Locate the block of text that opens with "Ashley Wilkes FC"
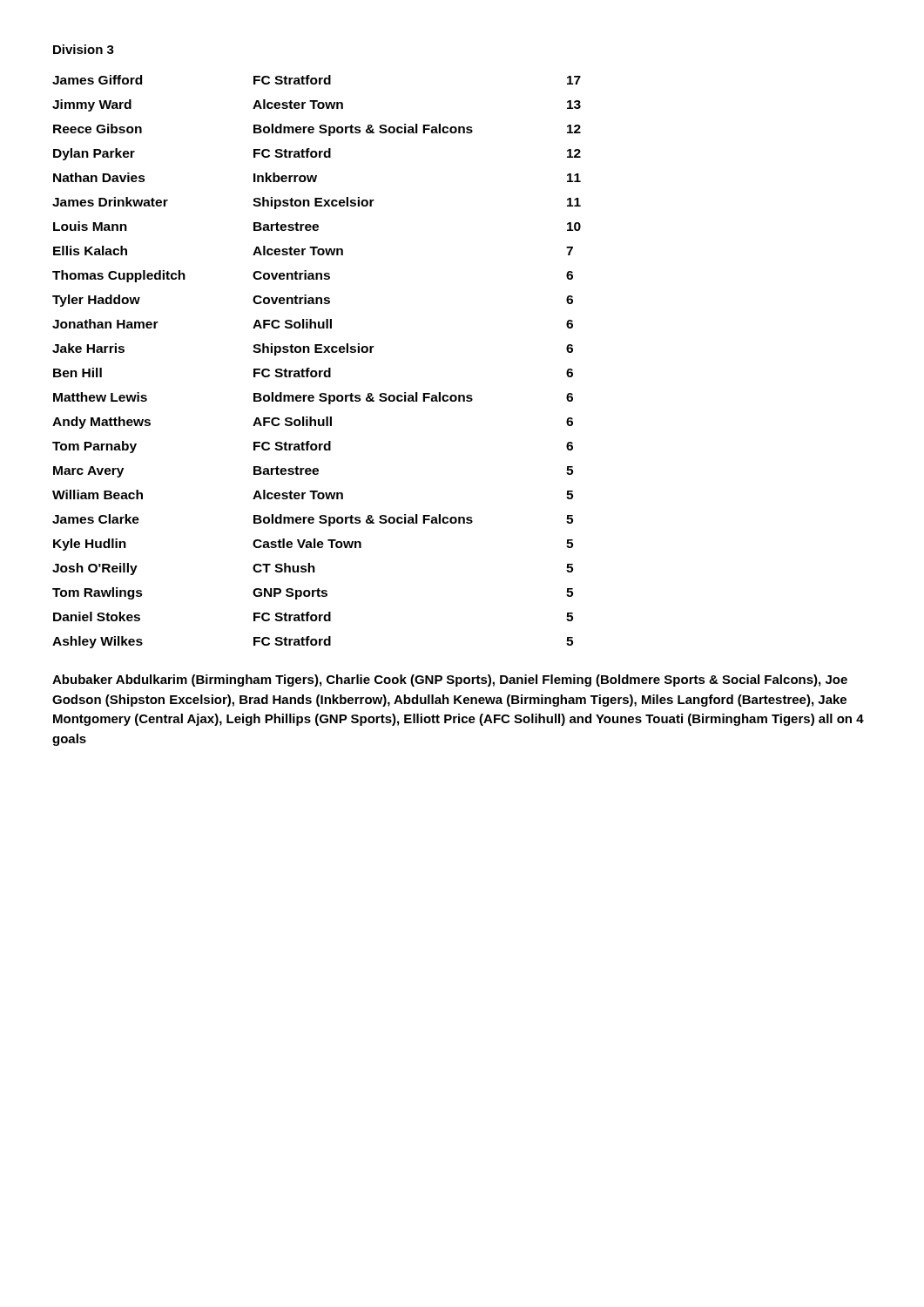Image resolution: width=924 pixels, height=1307 pixels. 335,641
